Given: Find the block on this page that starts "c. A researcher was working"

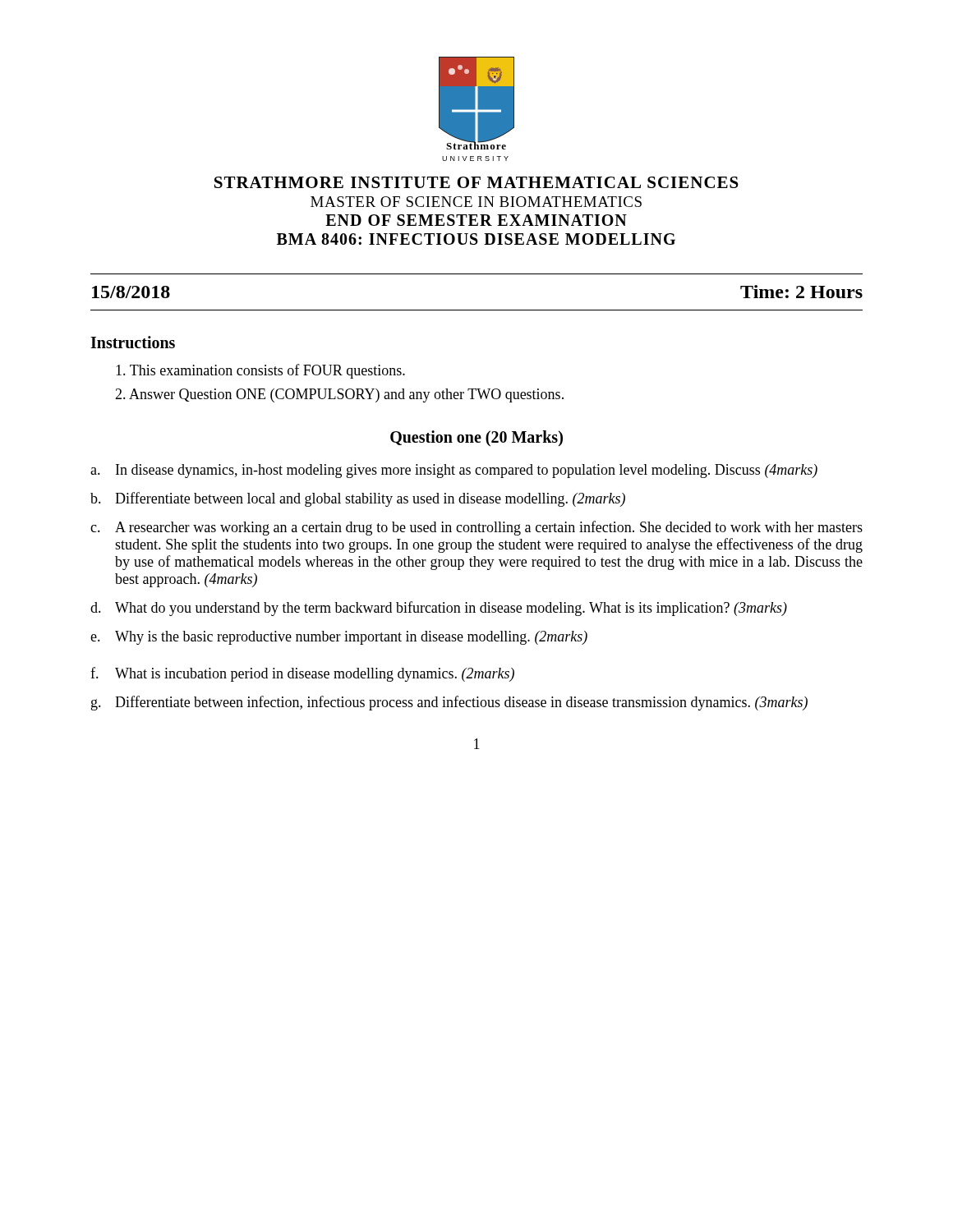Looking at the screenshot, I should 476,554.
